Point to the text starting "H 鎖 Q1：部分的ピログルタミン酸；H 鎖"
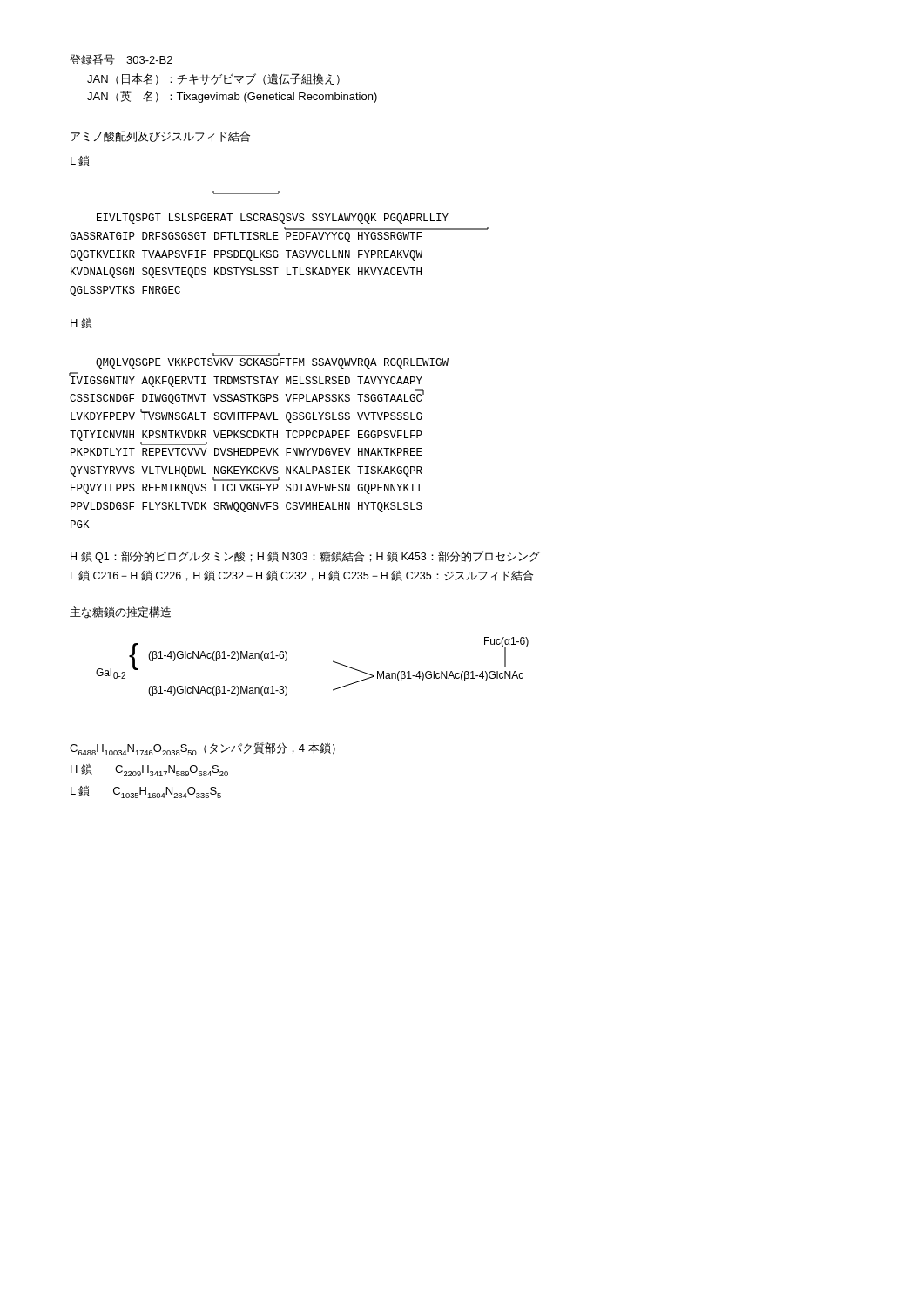The image size is (924, 1307). (x=305, y=566)
